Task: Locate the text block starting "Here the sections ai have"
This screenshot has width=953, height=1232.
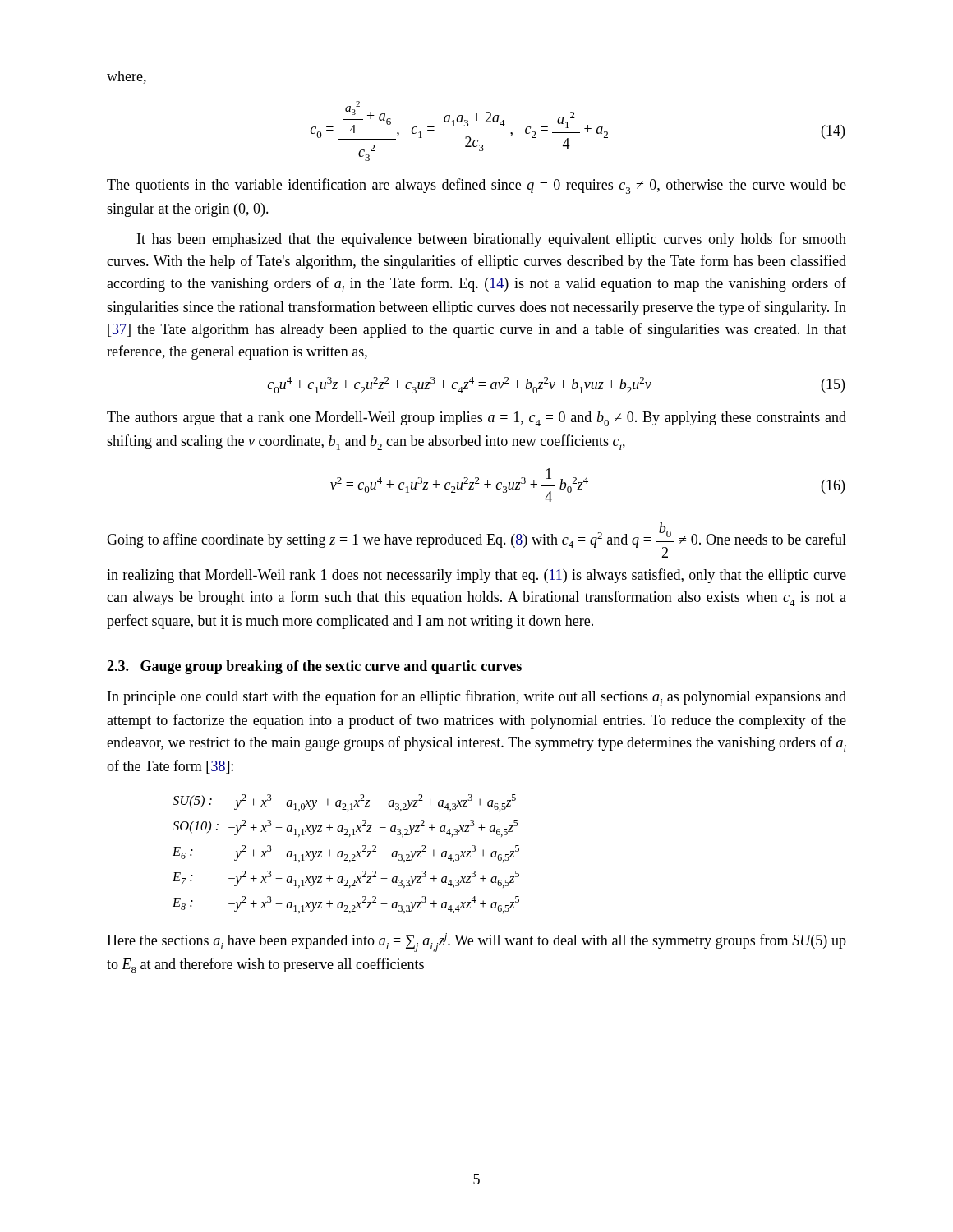Action: [x=476, y=952]
